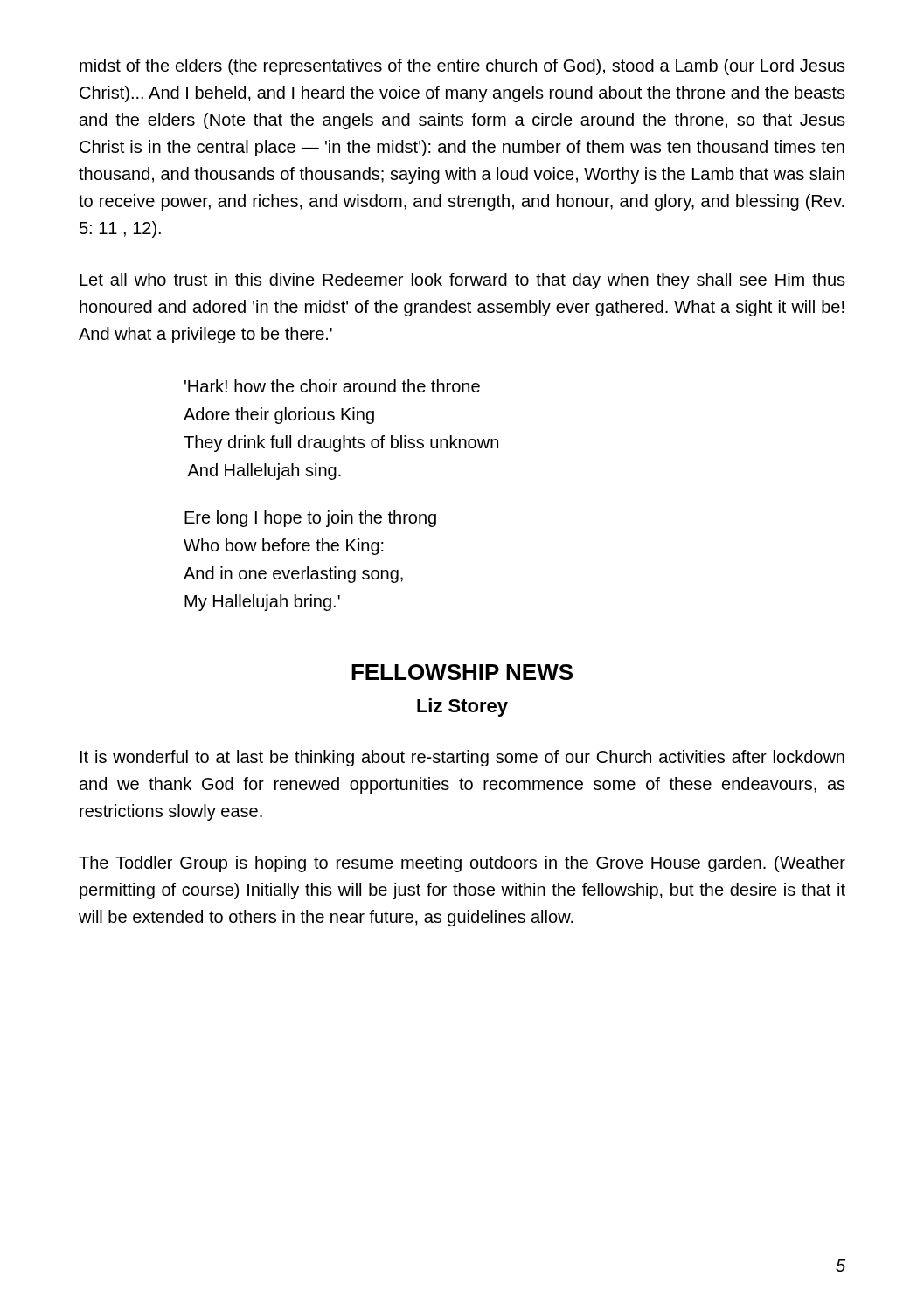Screen dimensions: 1311x924
Task: Select the region starting "'Hark! how the choir"
Action: click(342, 428)
